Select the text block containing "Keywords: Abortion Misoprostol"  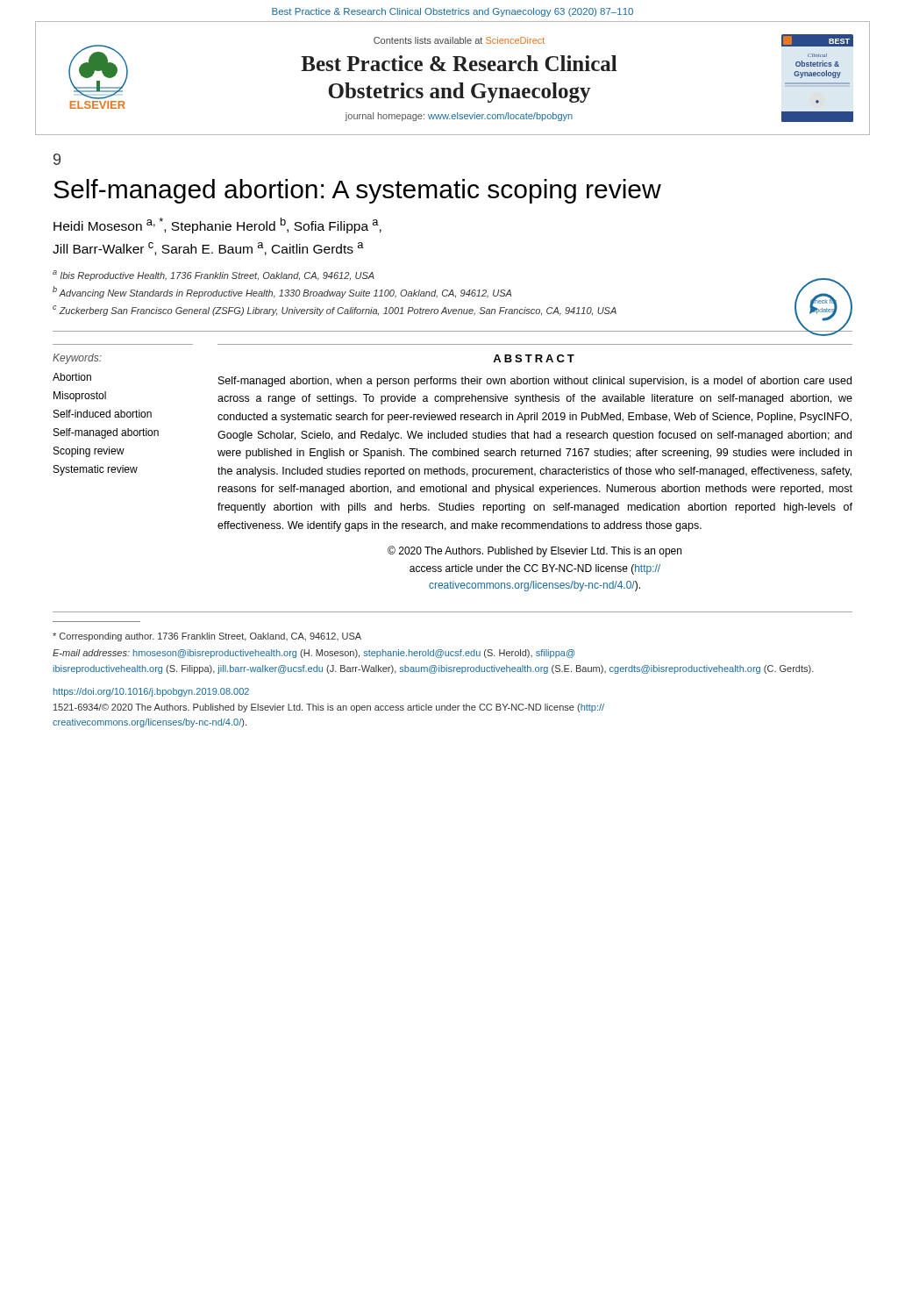click(x=123, y=415)
